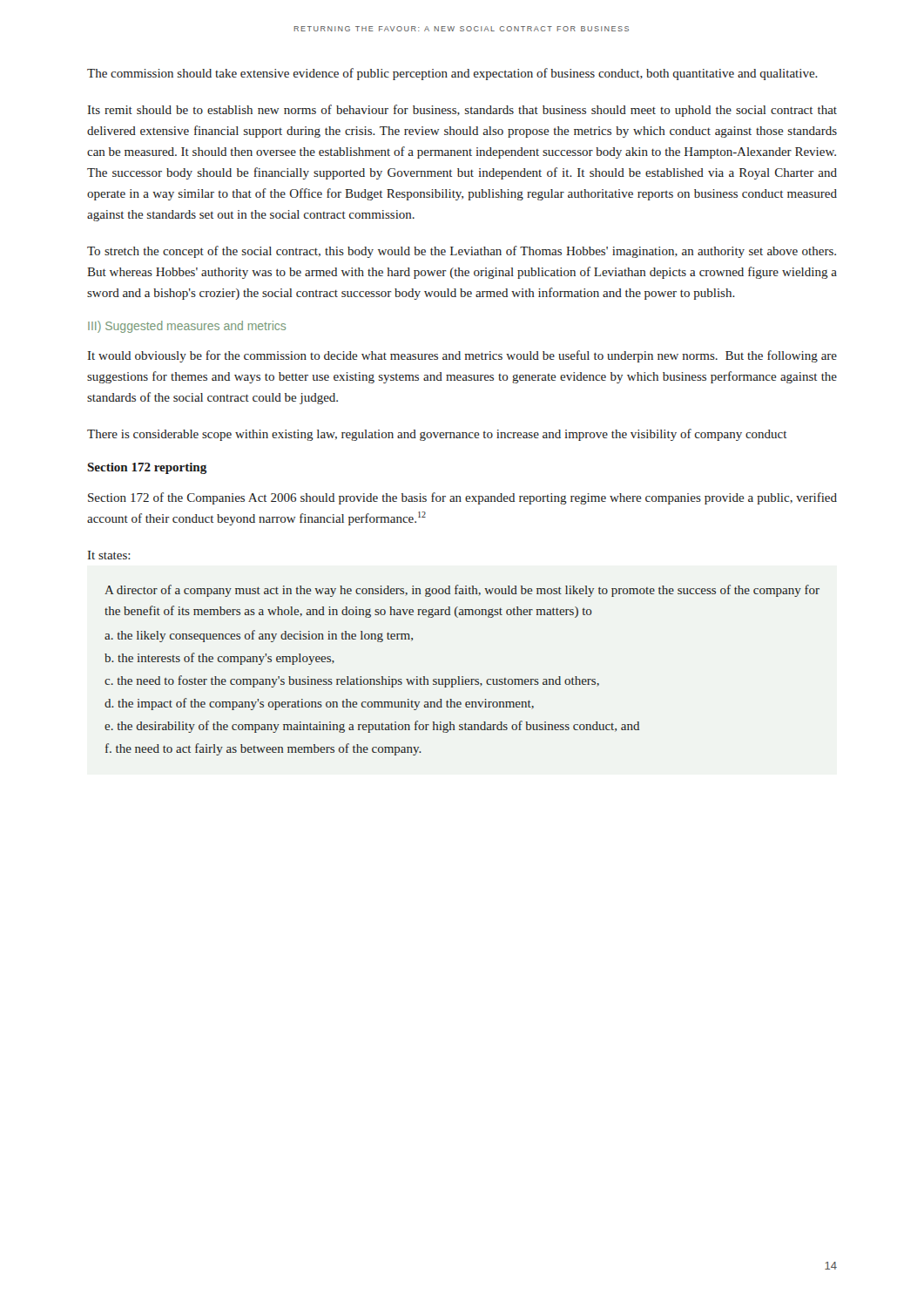The image size is (924, 1307).
Task: Find the text starting "b. the interests of the"
Action: click(220, 658)
